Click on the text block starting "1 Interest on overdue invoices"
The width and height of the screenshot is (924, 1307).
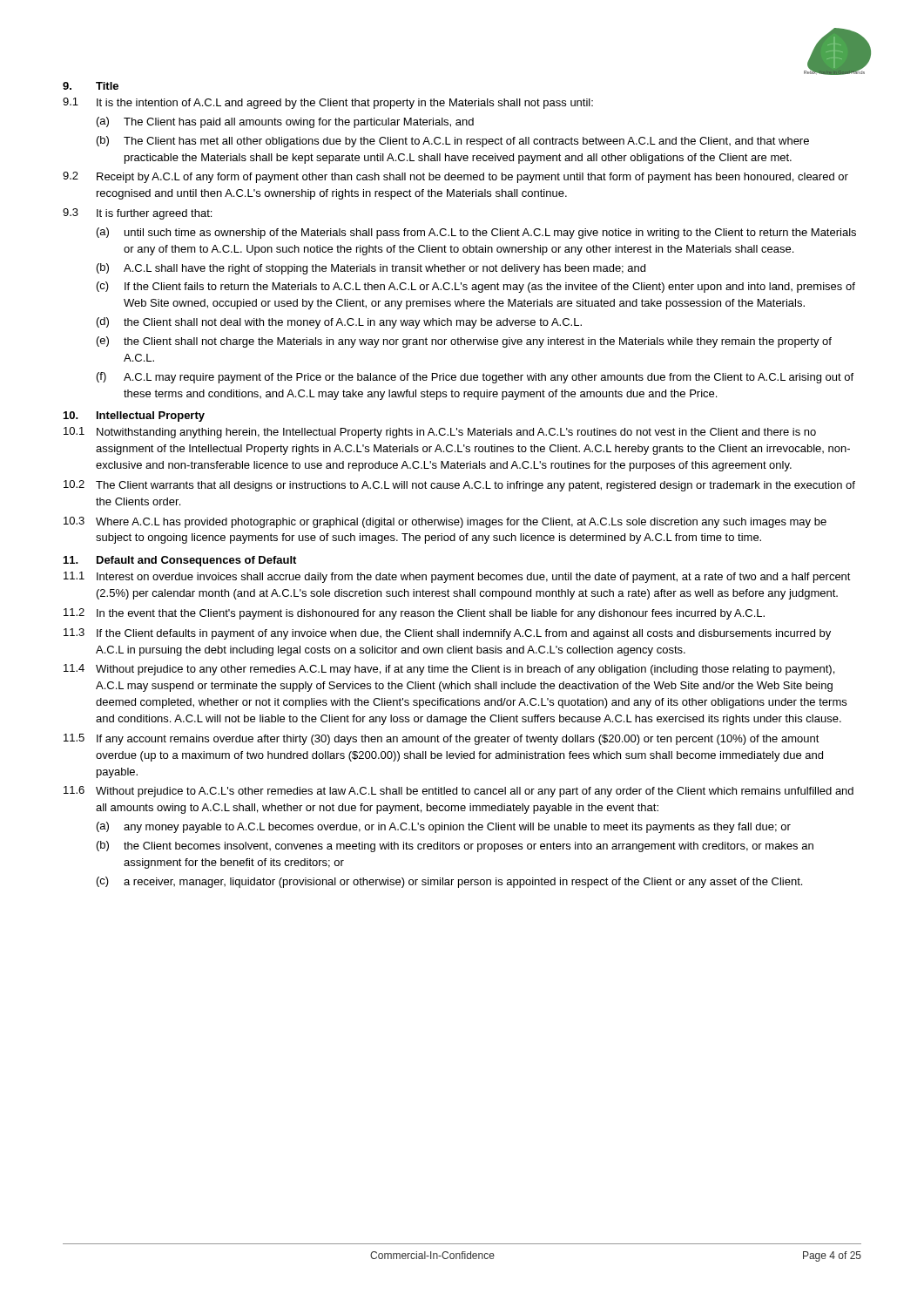462,586
